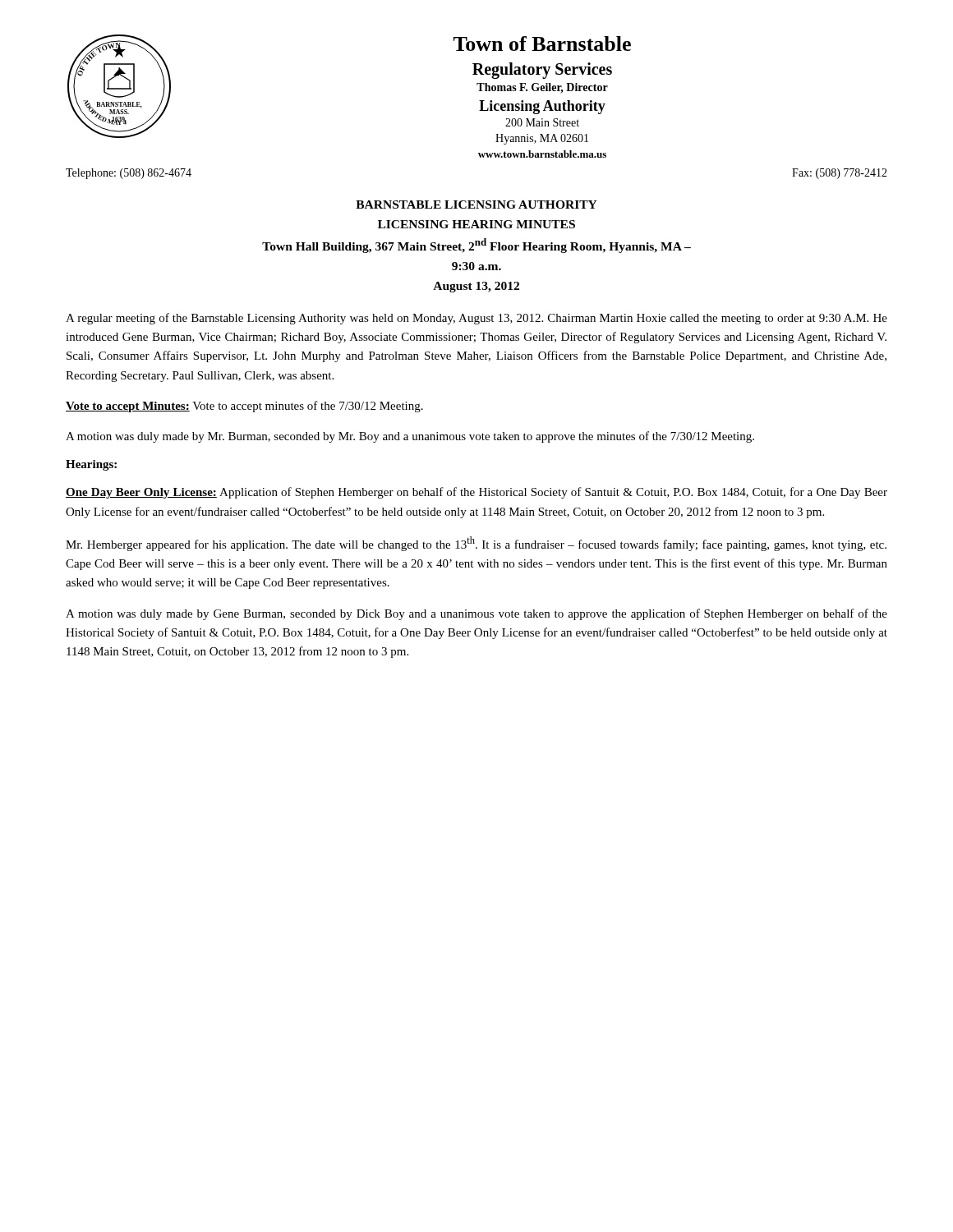Select the title that says "Town of Barnstable"
Image resolution: width=953 pixels, height=1232 pixels.
point(542,44)
